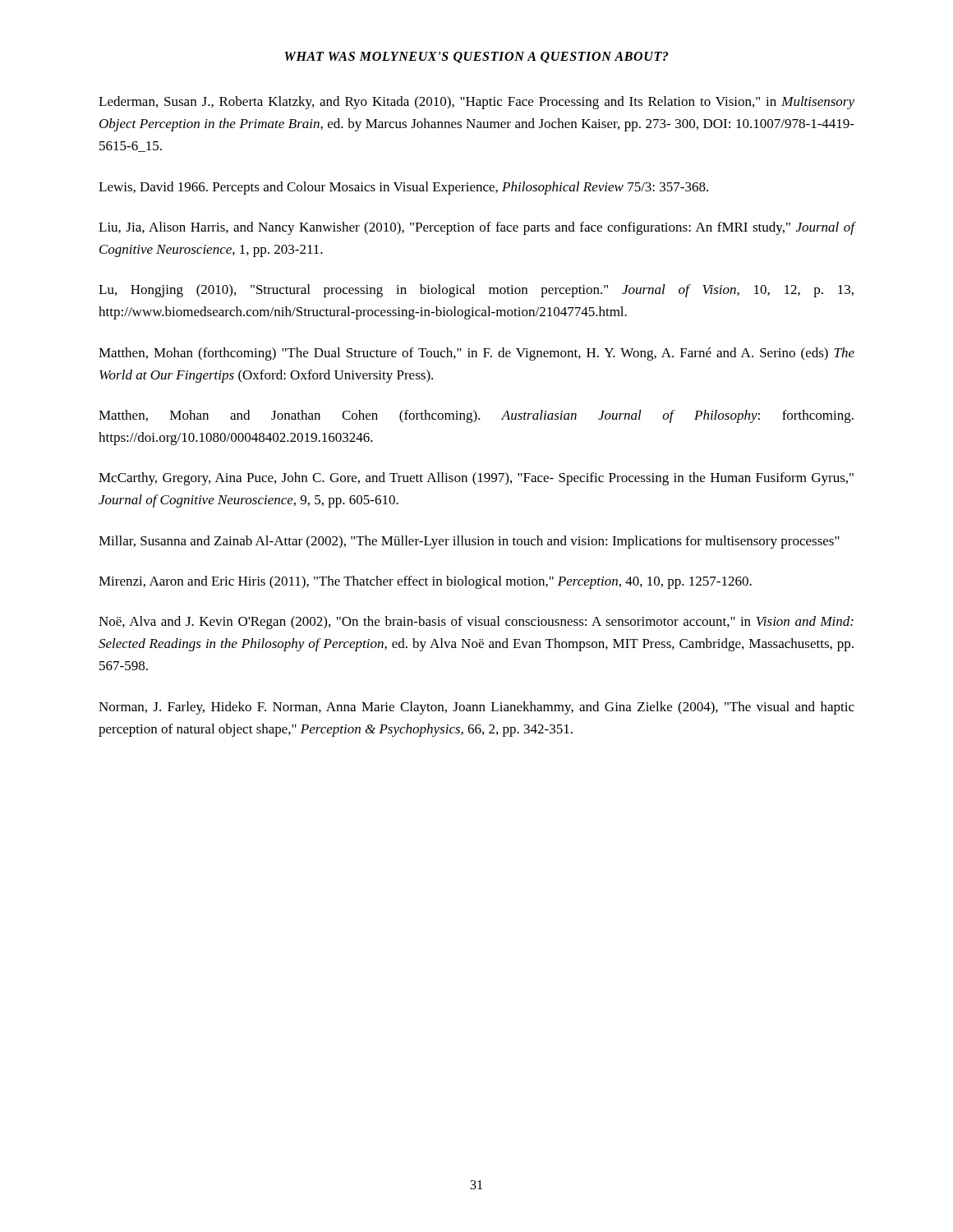Find the text block containing "Millar, Susanna and"
The width and height of the screenshot is (953, 1232).
click(469, 541)
